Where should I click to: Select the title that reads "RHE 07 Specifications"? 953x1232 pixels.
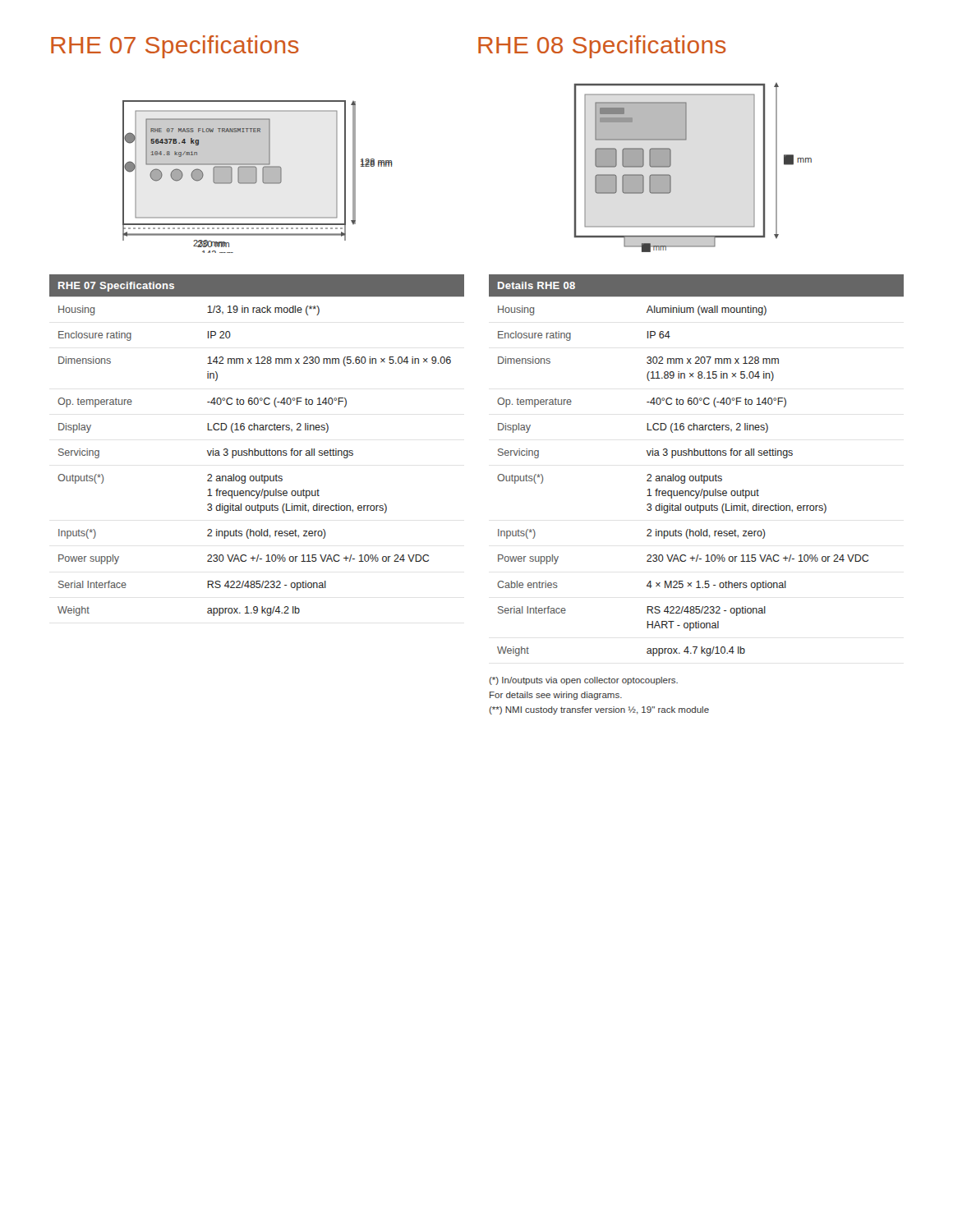[x=174, y=45]
